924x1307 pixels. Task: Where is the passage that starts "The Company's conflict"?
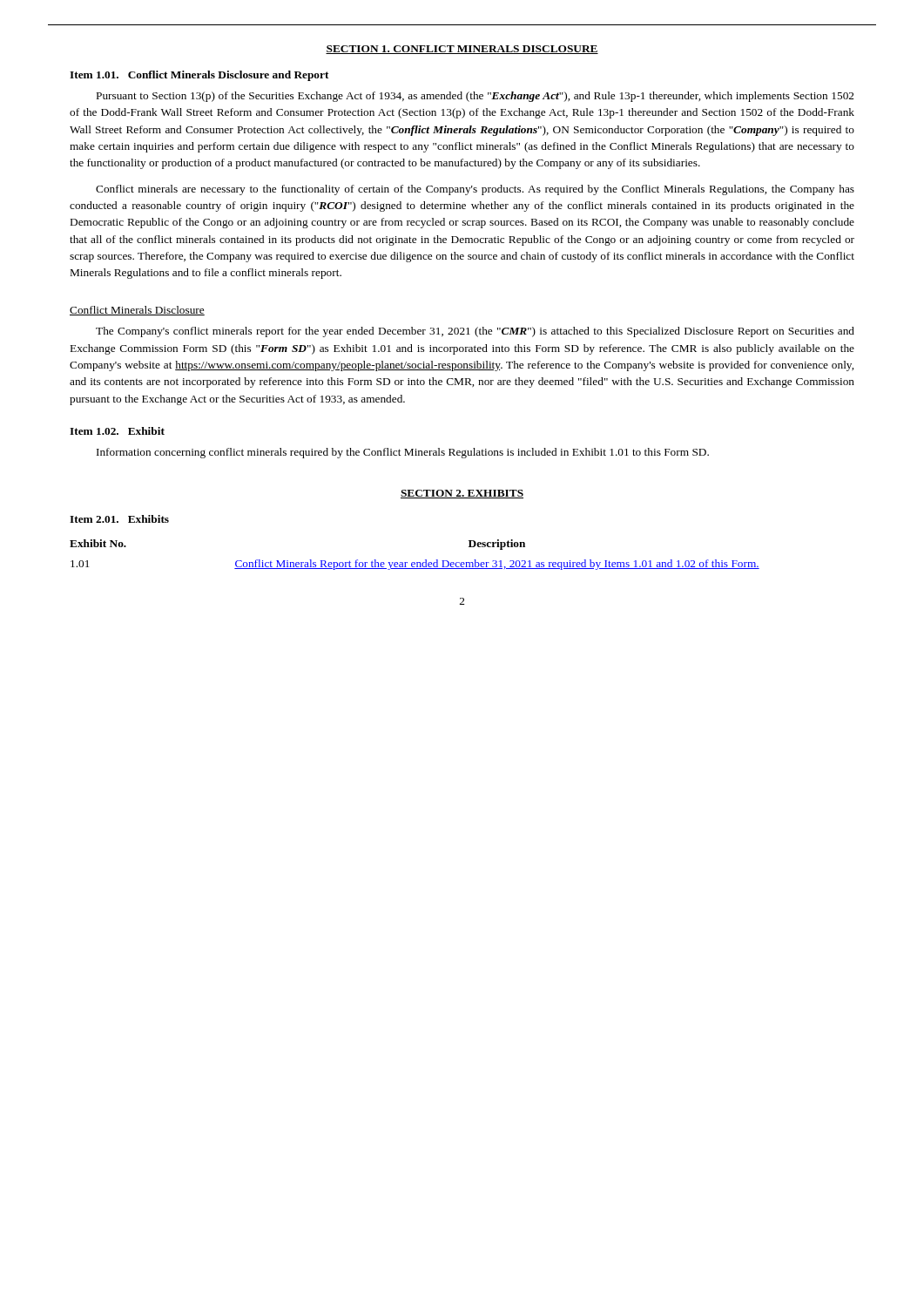click(x=462, y=365)
